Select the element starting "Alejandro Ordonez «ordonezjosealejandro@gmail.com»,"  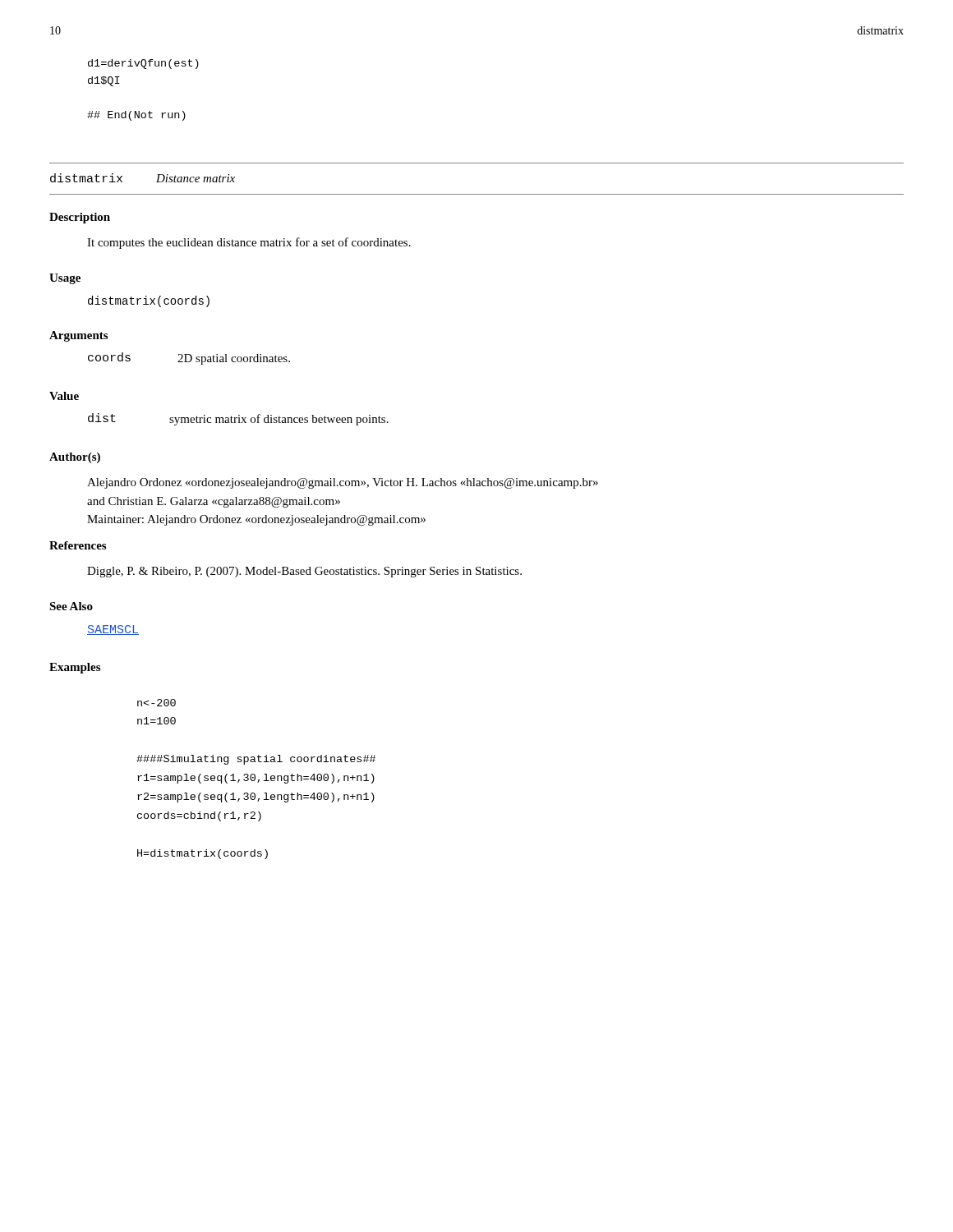(x=343, y=501)
